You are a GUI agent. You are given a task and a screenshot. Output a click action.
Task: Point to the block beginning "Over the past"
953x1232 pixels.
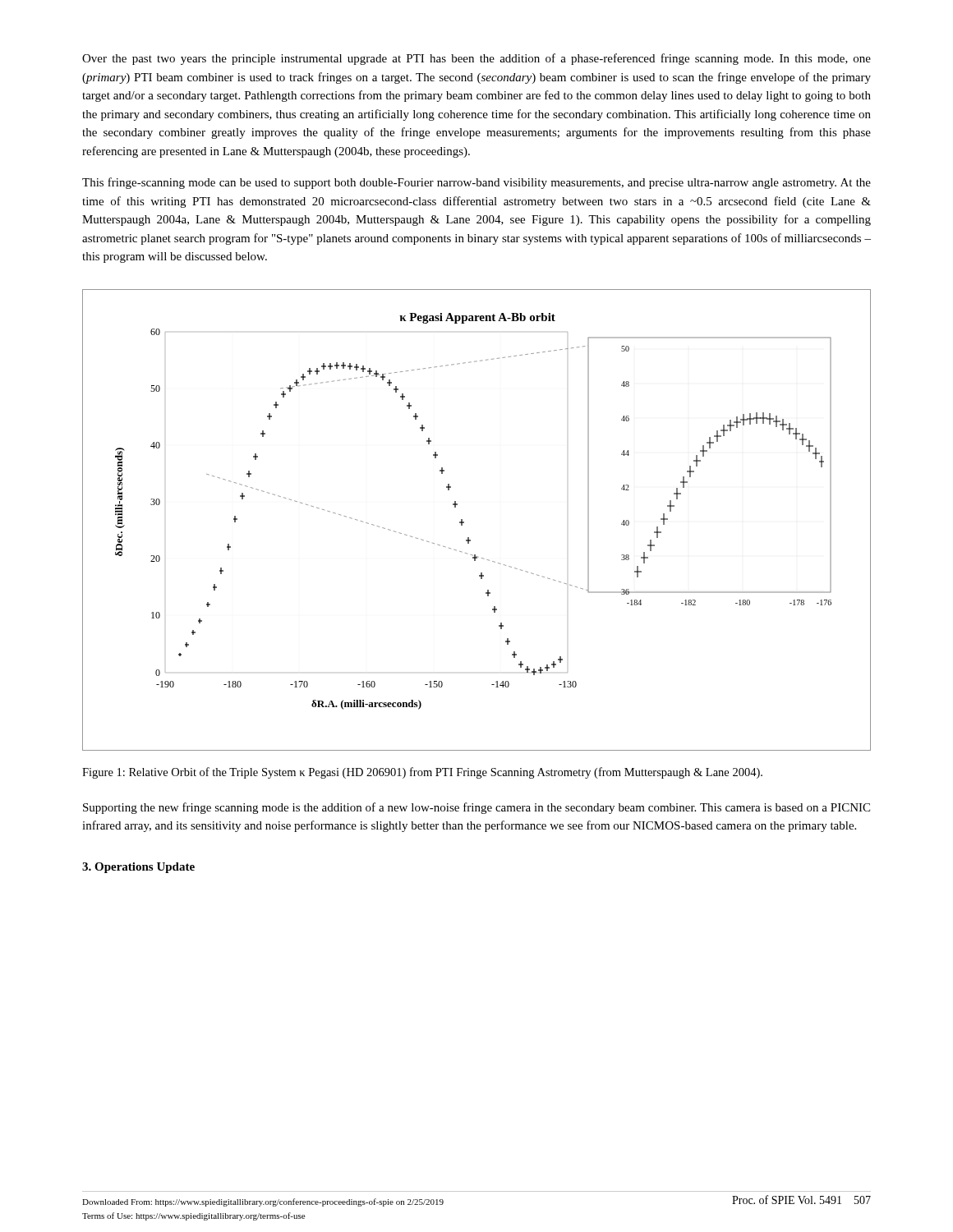click(x=476, y=105)
